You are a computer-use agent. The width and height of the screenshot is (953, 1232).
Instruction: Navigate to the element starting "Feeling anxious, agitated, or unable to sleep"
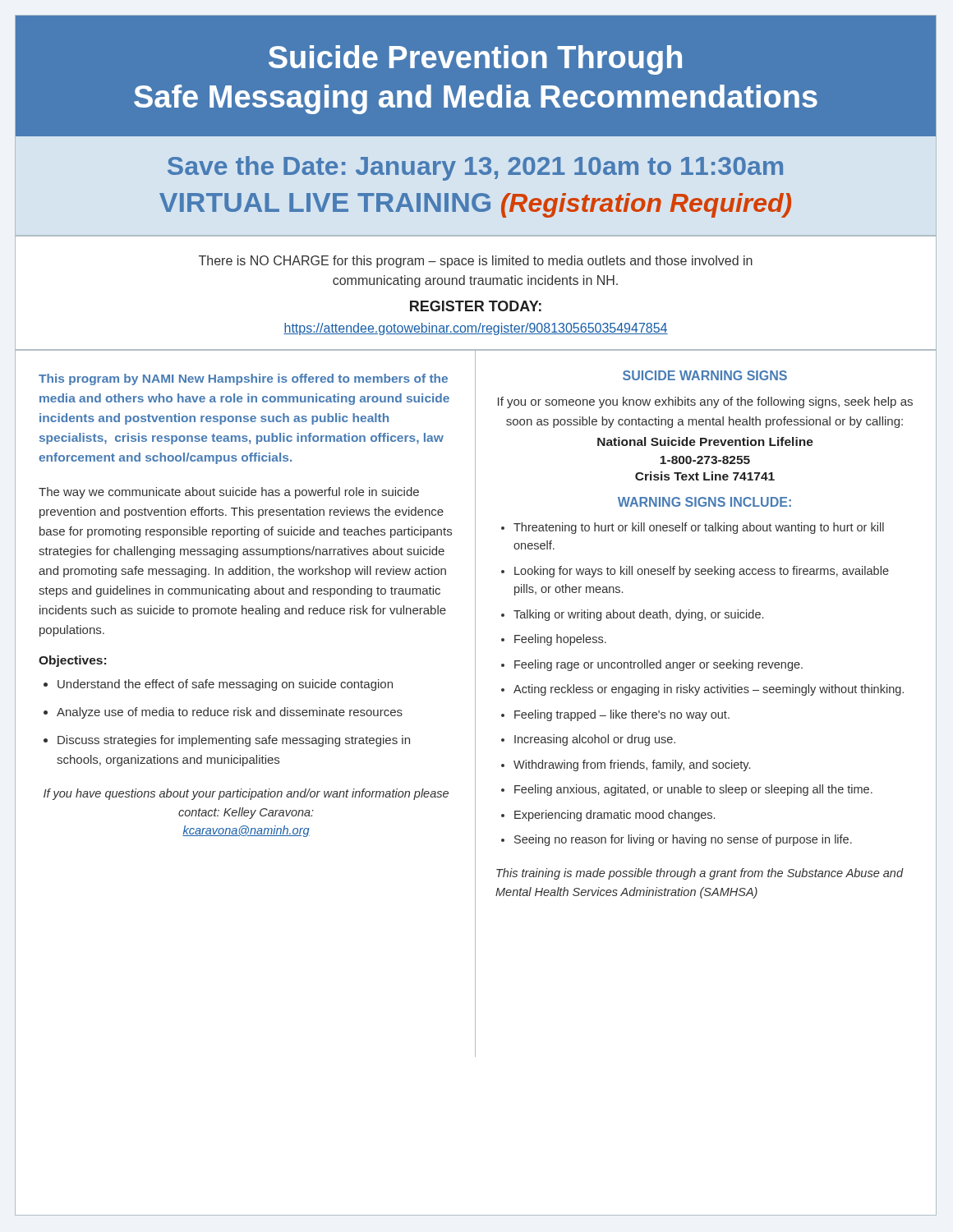[693, 789]
